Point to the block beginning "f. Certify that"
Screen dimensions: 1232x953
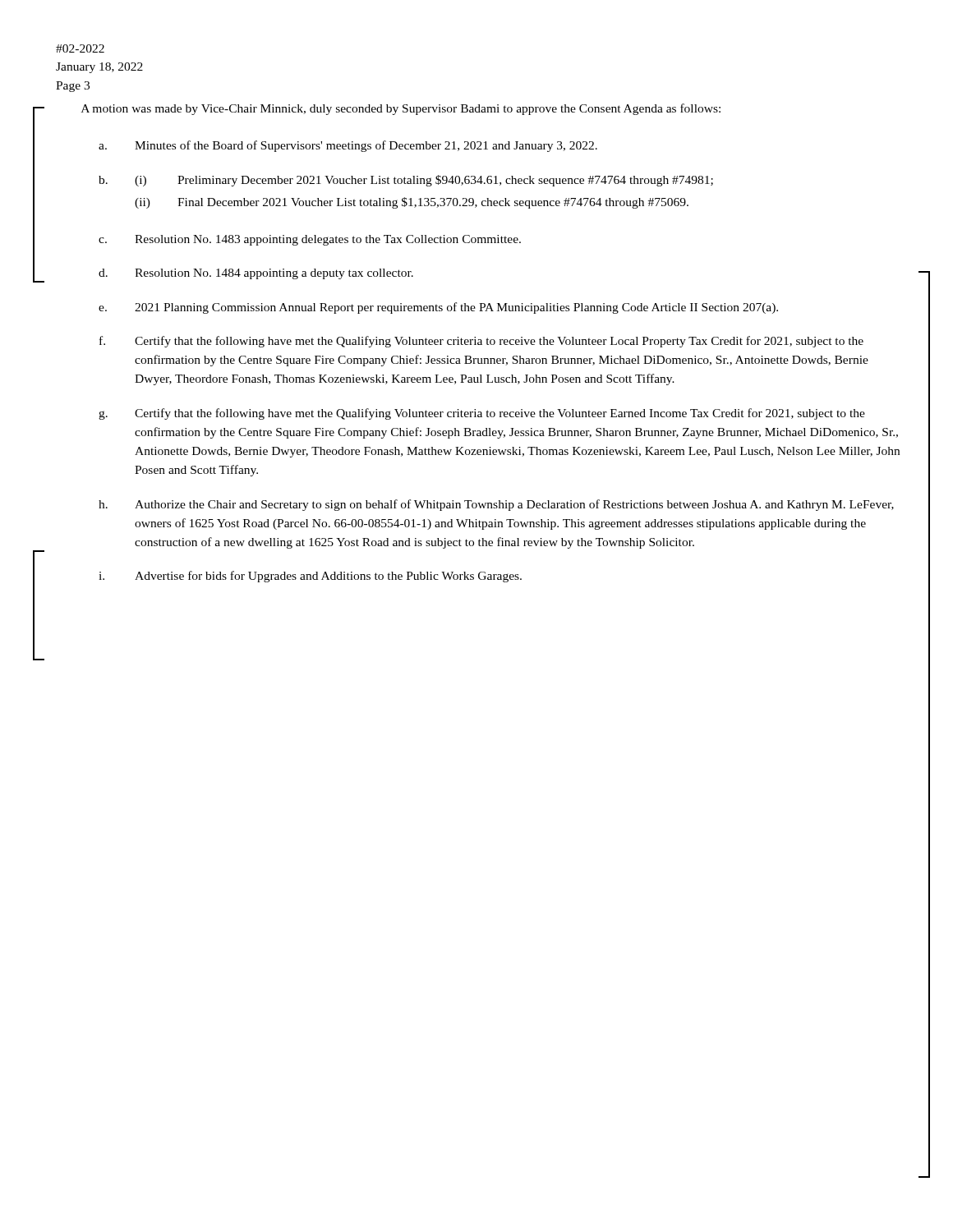click(x=503, y=359)
